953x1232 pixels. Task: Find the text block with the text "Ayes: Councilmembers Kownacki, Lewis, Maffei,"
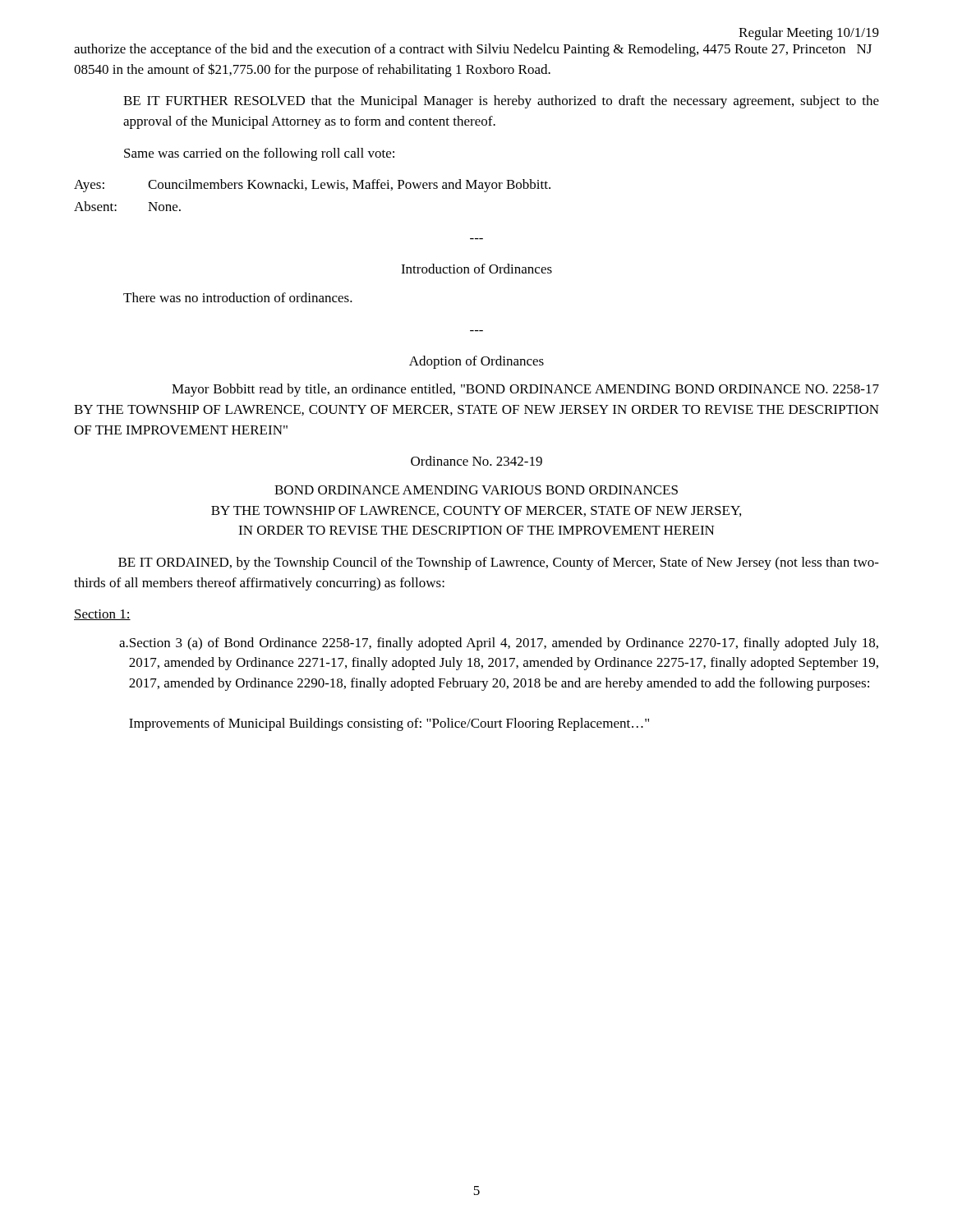(x=476, y=196)
